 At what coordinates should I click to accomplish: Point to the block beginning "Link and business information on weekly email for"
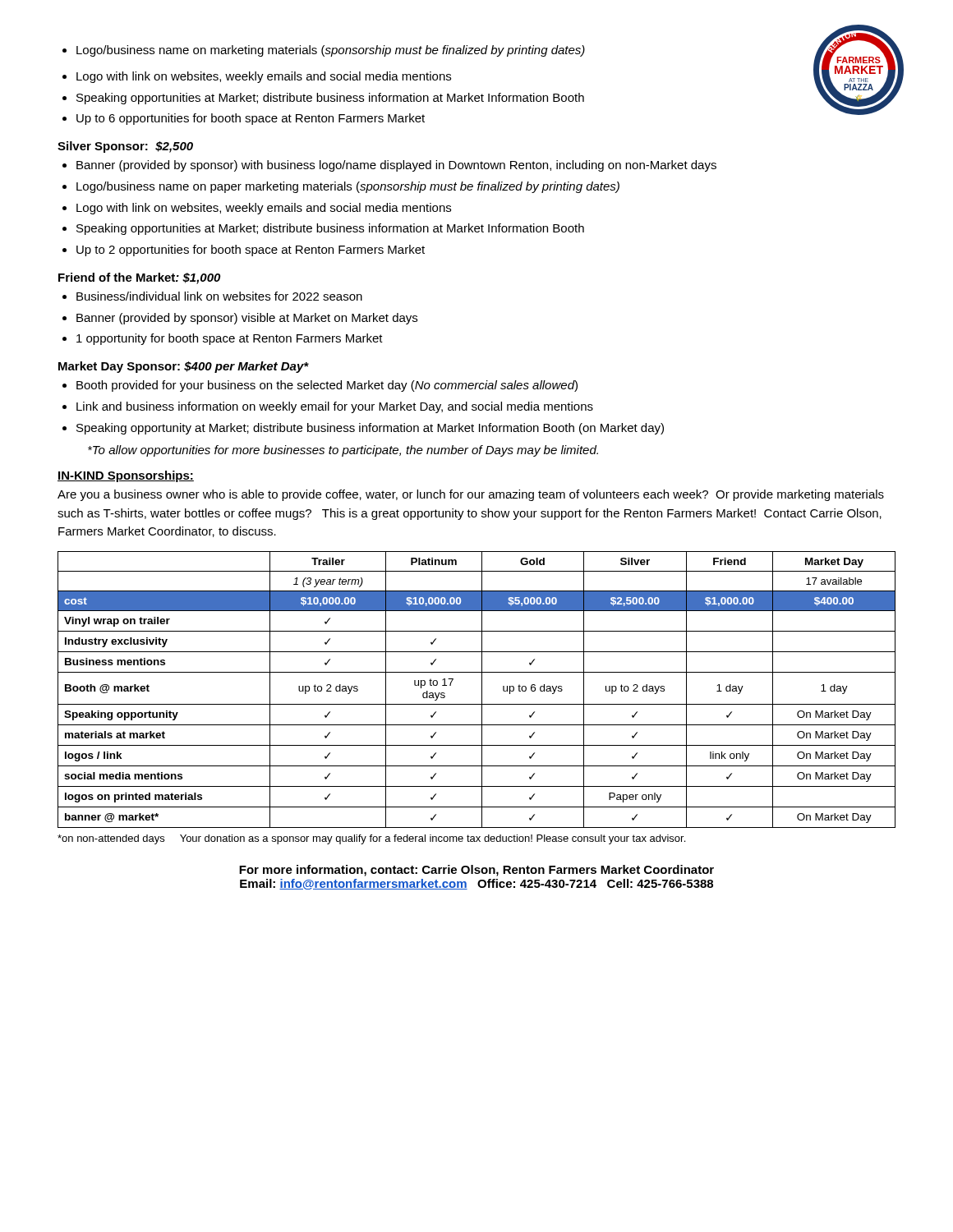coord(476,406)
